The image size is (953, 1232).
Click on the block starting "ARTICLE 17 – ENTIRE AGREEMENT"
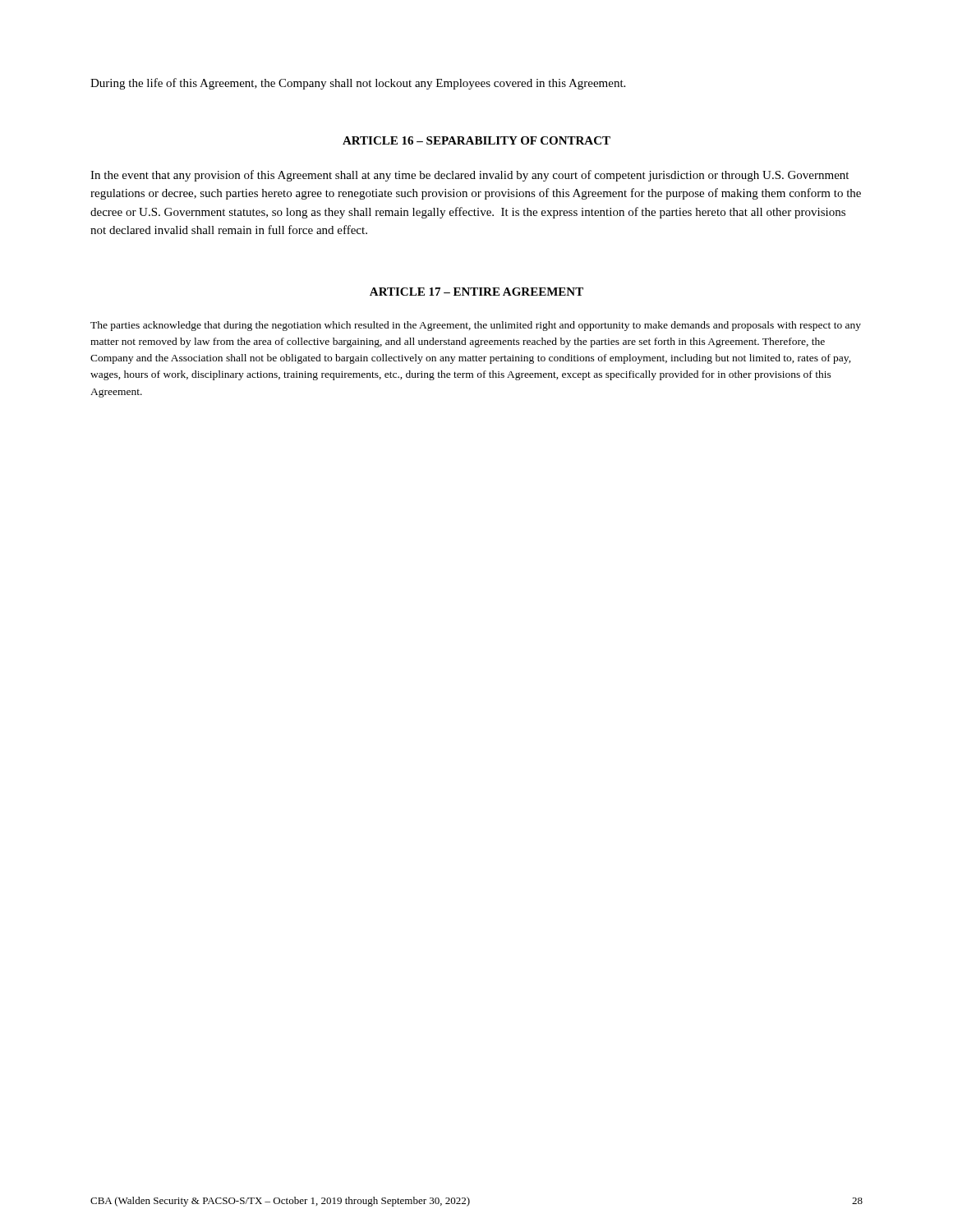476,291
